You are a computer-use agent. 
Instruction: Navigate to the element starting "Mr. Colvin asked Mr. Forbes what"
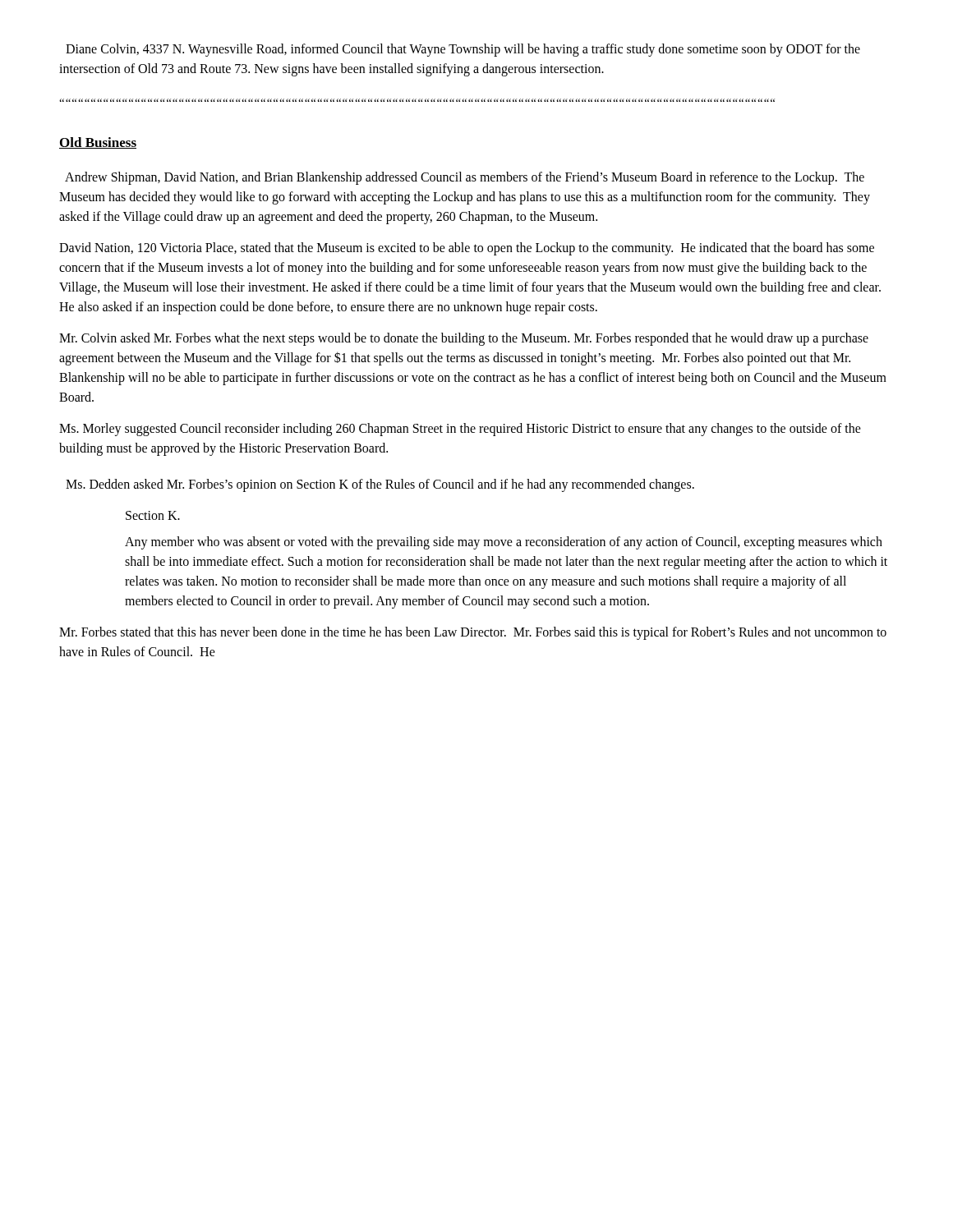(476, 368)
